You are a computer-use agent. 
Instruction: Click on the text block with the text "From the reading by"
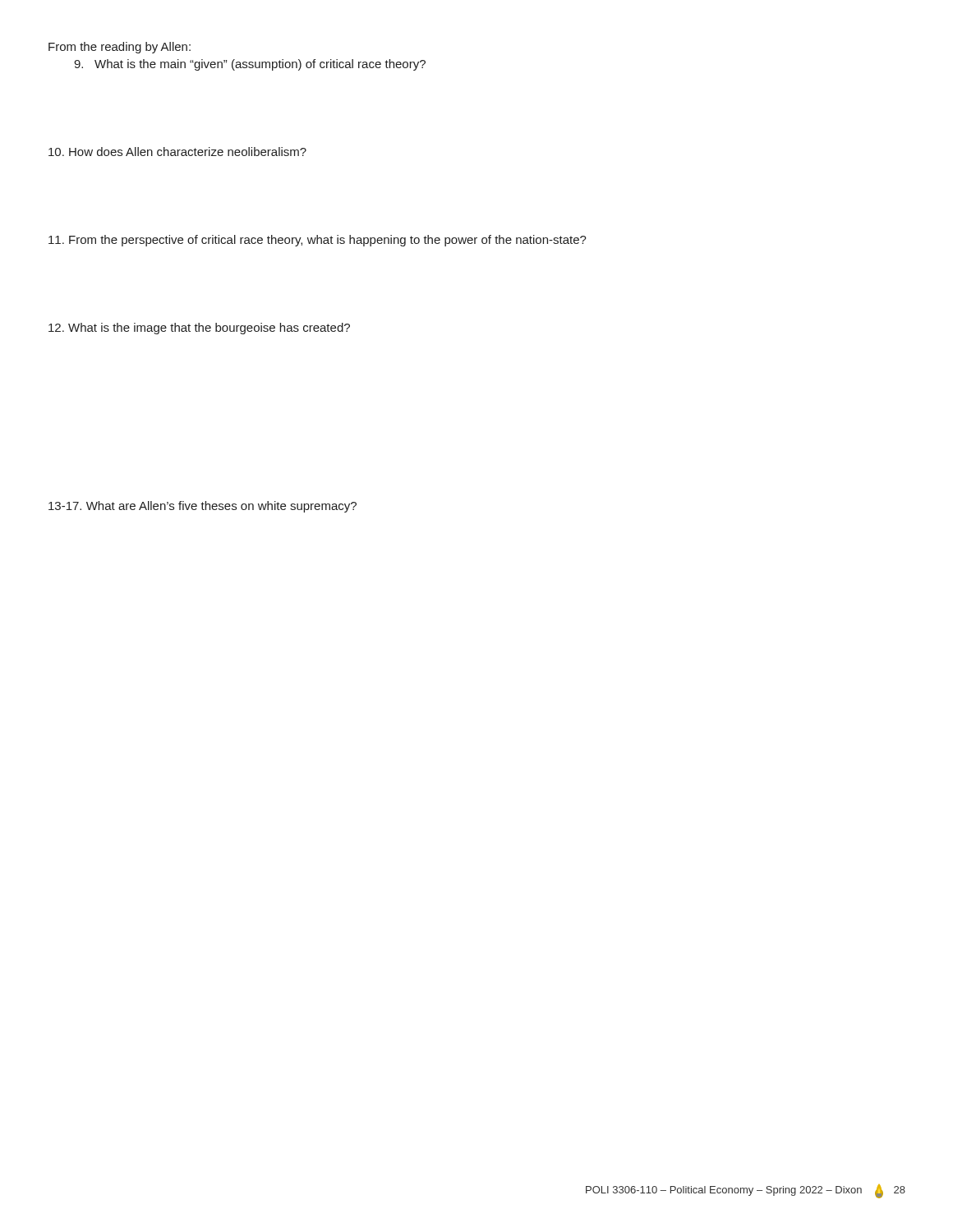point(120,46)
